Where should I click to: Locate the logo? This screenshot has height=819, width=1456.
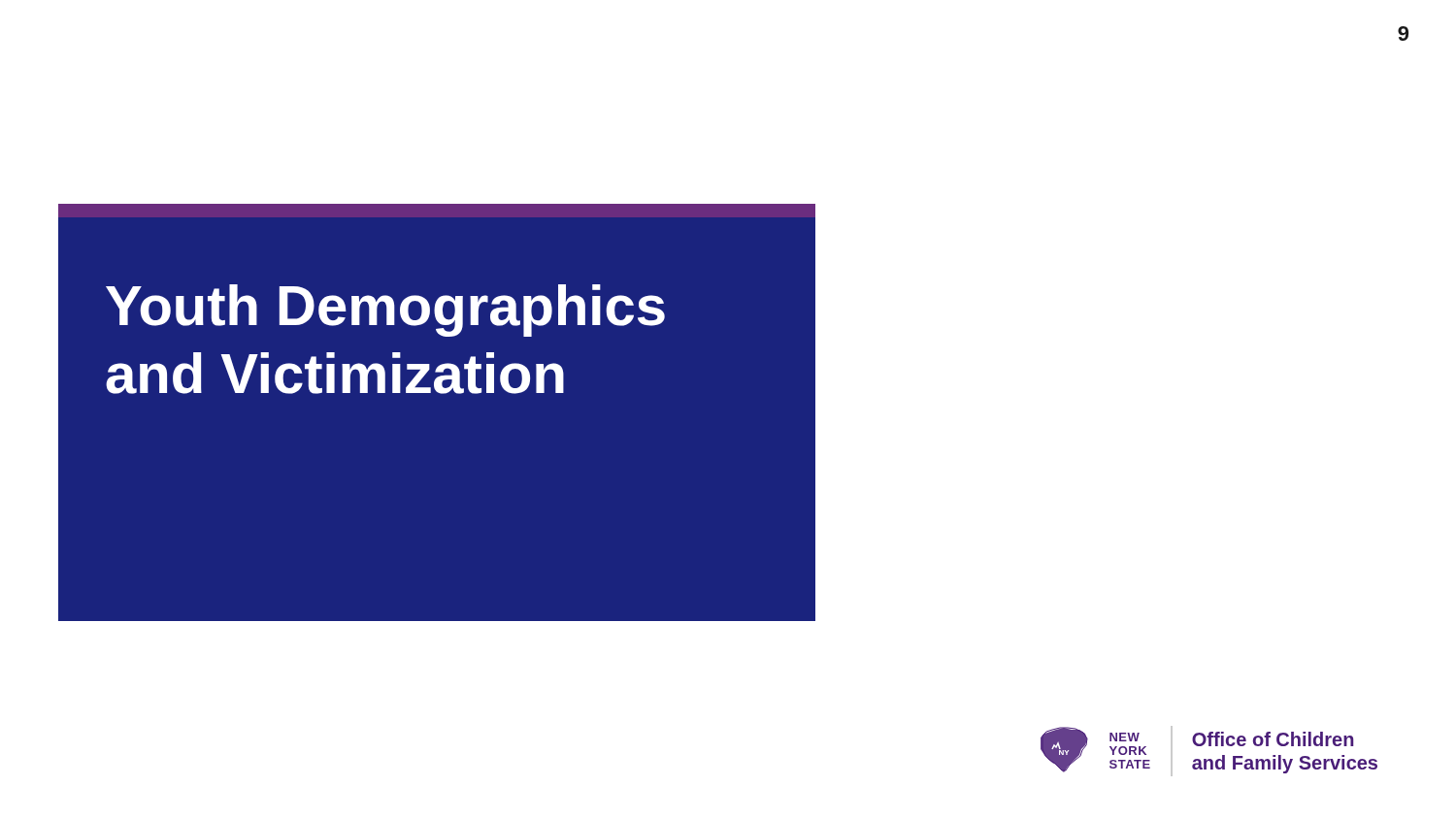point(1206,751)
